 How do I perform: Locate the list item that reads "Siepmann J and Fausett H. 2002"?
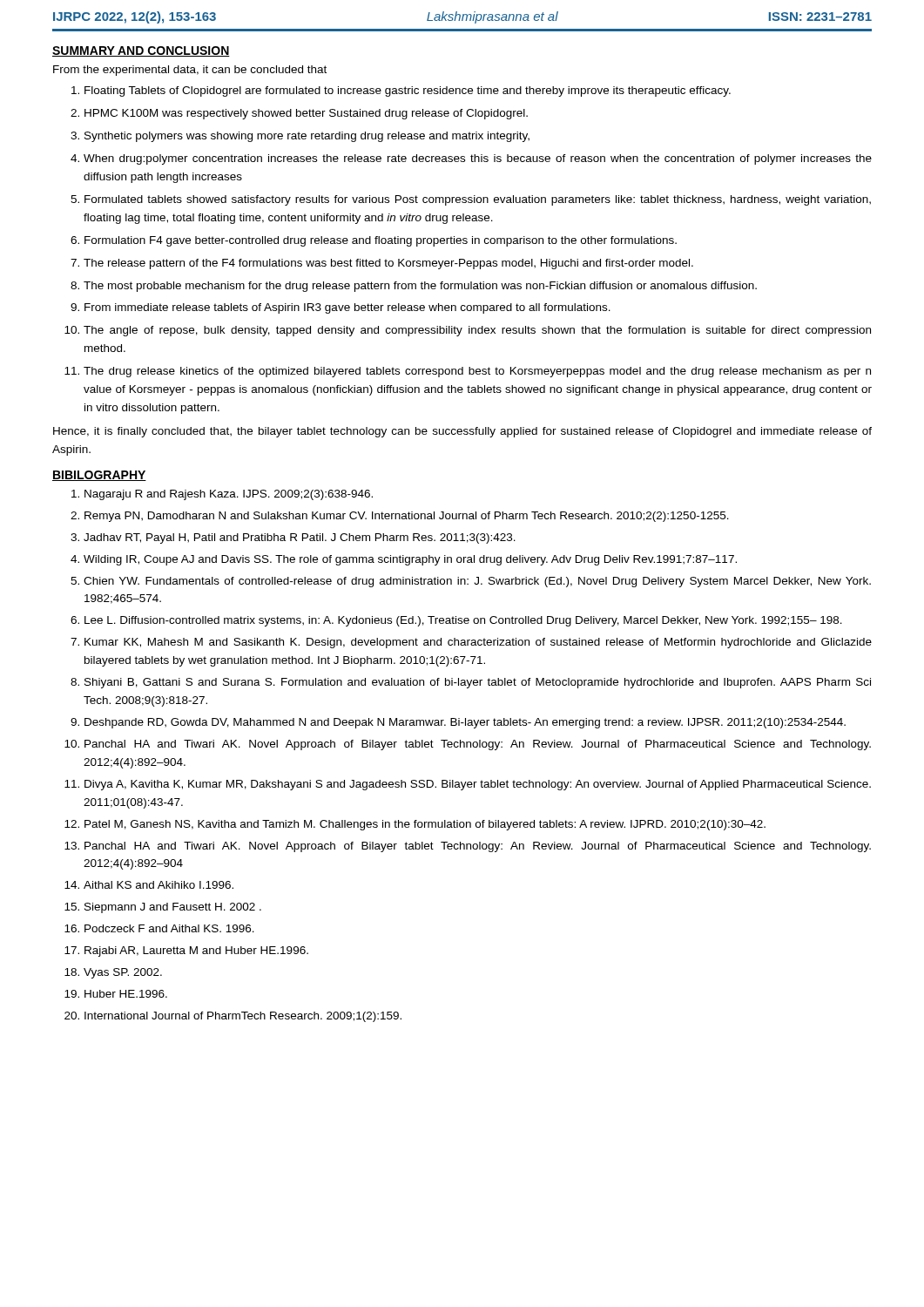tap(173, 907)
